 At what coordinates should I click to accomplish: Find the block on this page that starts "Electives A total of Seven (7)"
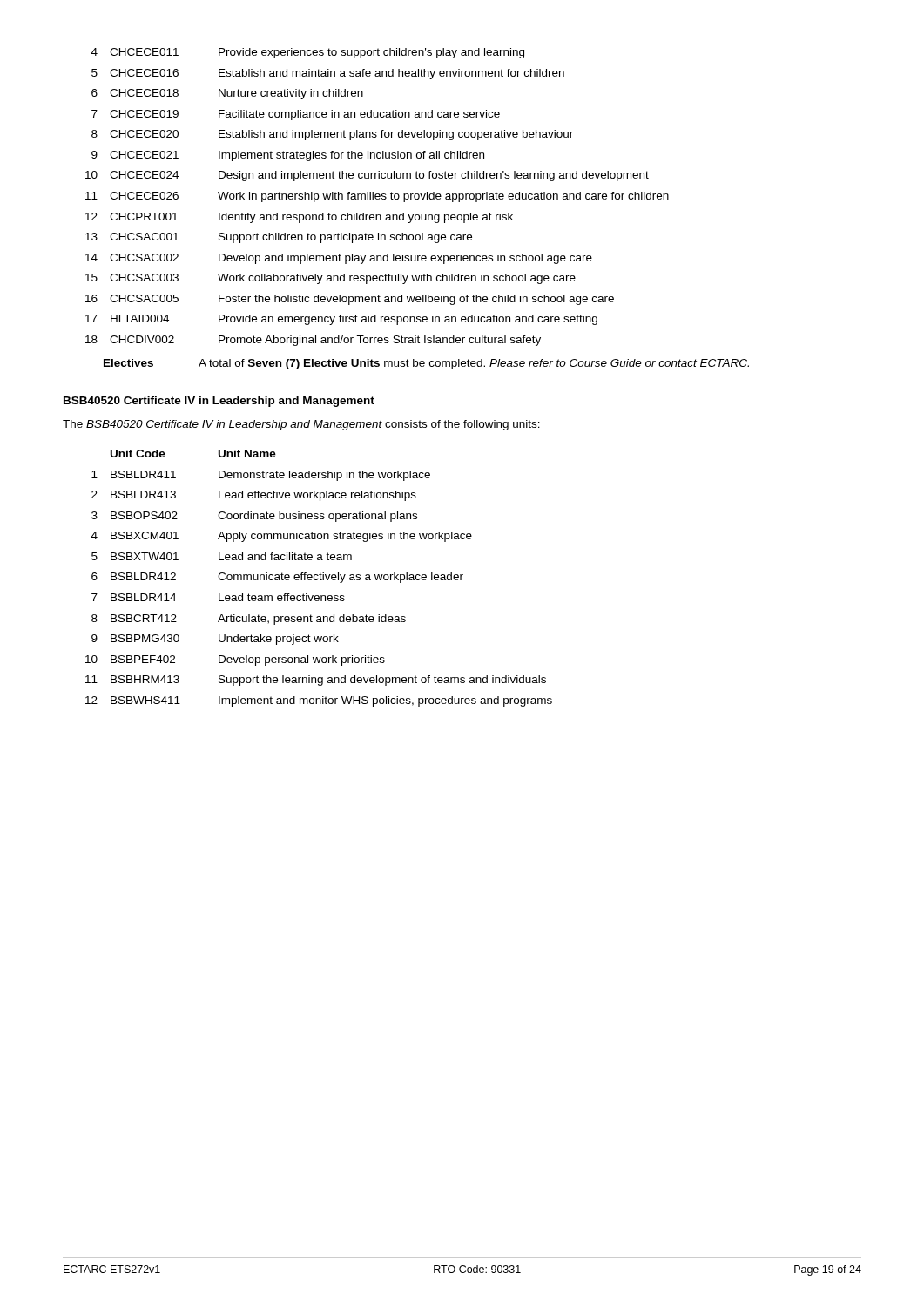pos(482,363)
